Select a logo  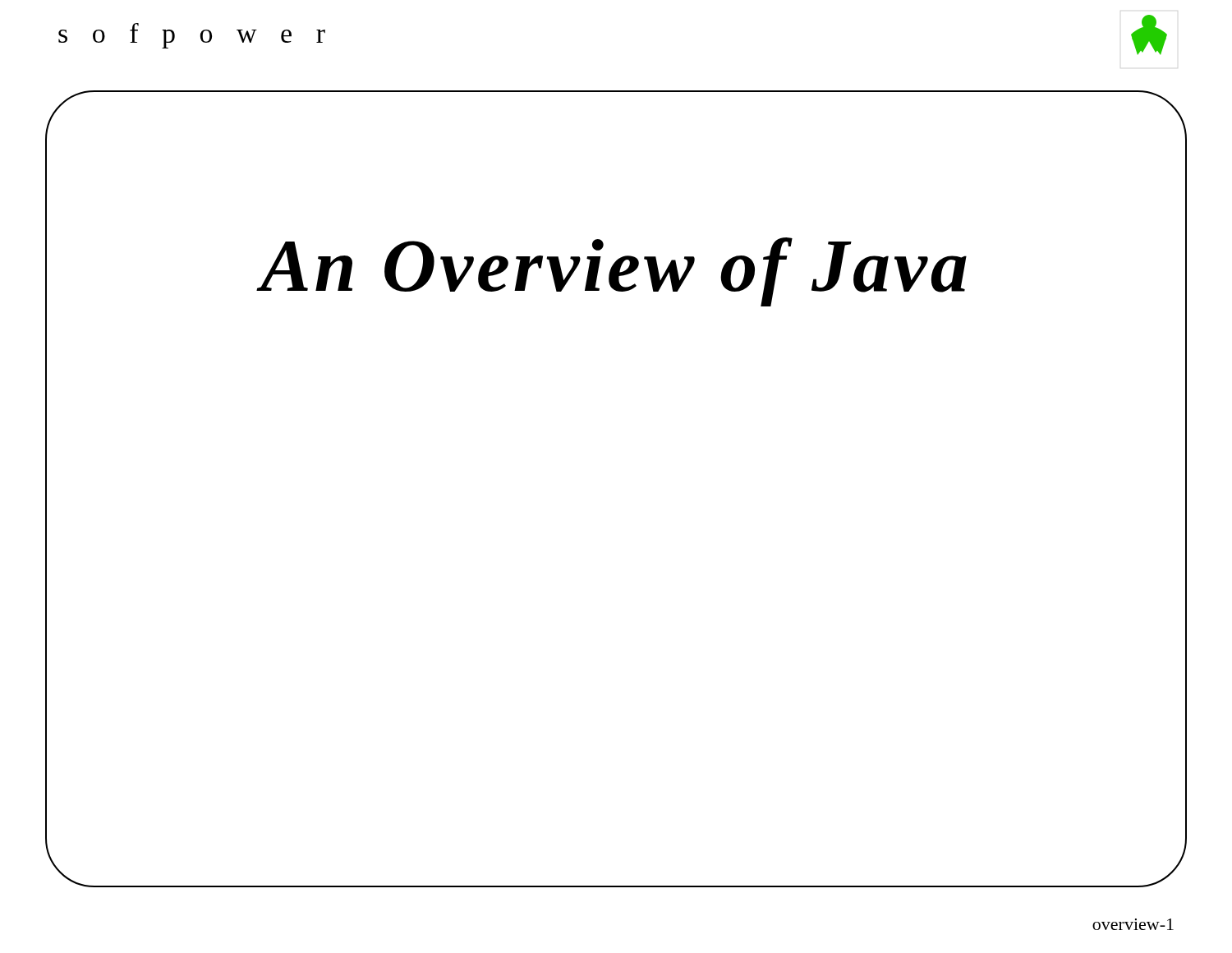click(1149, 39)
